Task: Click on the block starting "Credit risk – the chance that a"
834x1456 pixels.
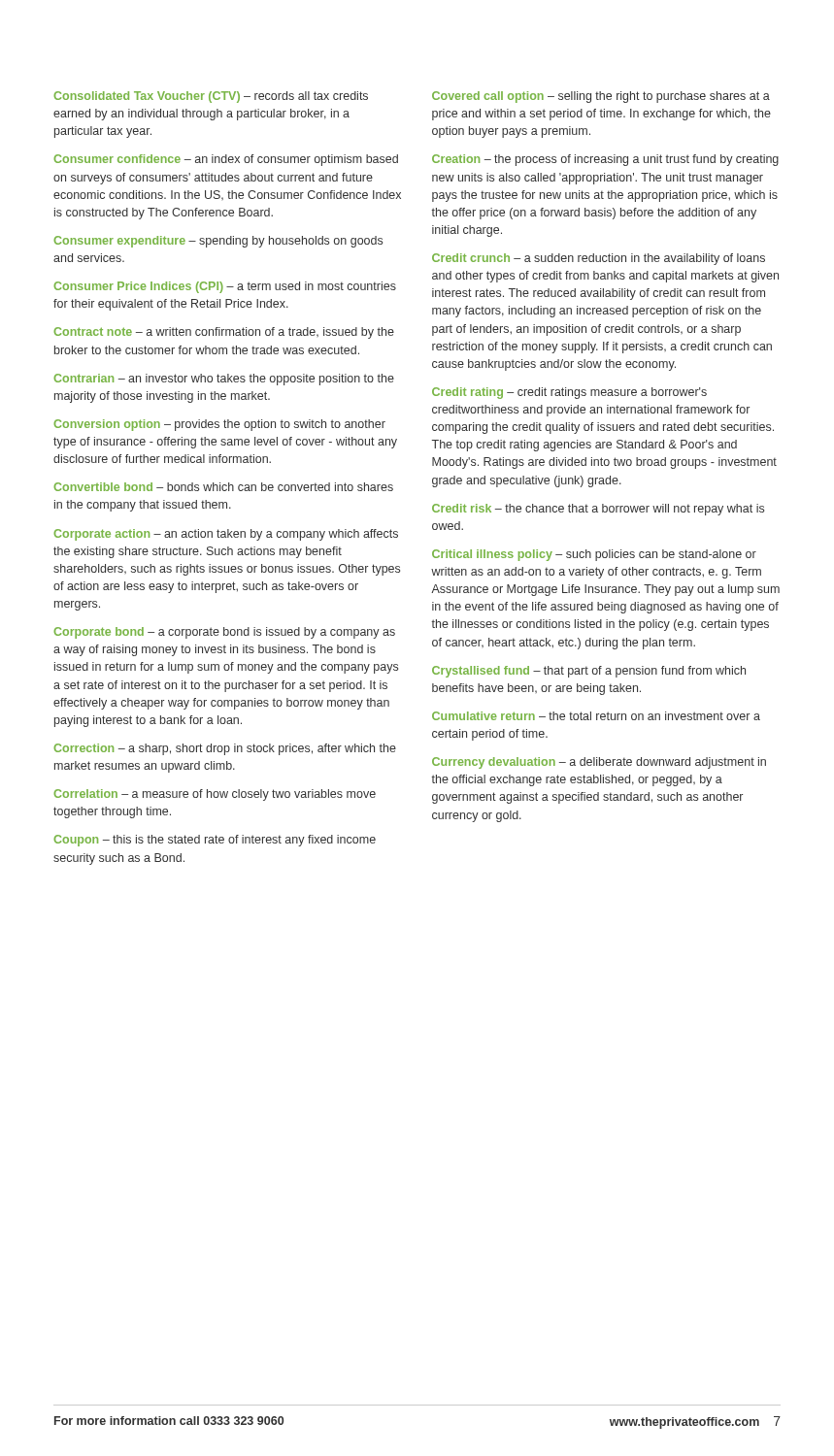Action: [x=598, y=517]
